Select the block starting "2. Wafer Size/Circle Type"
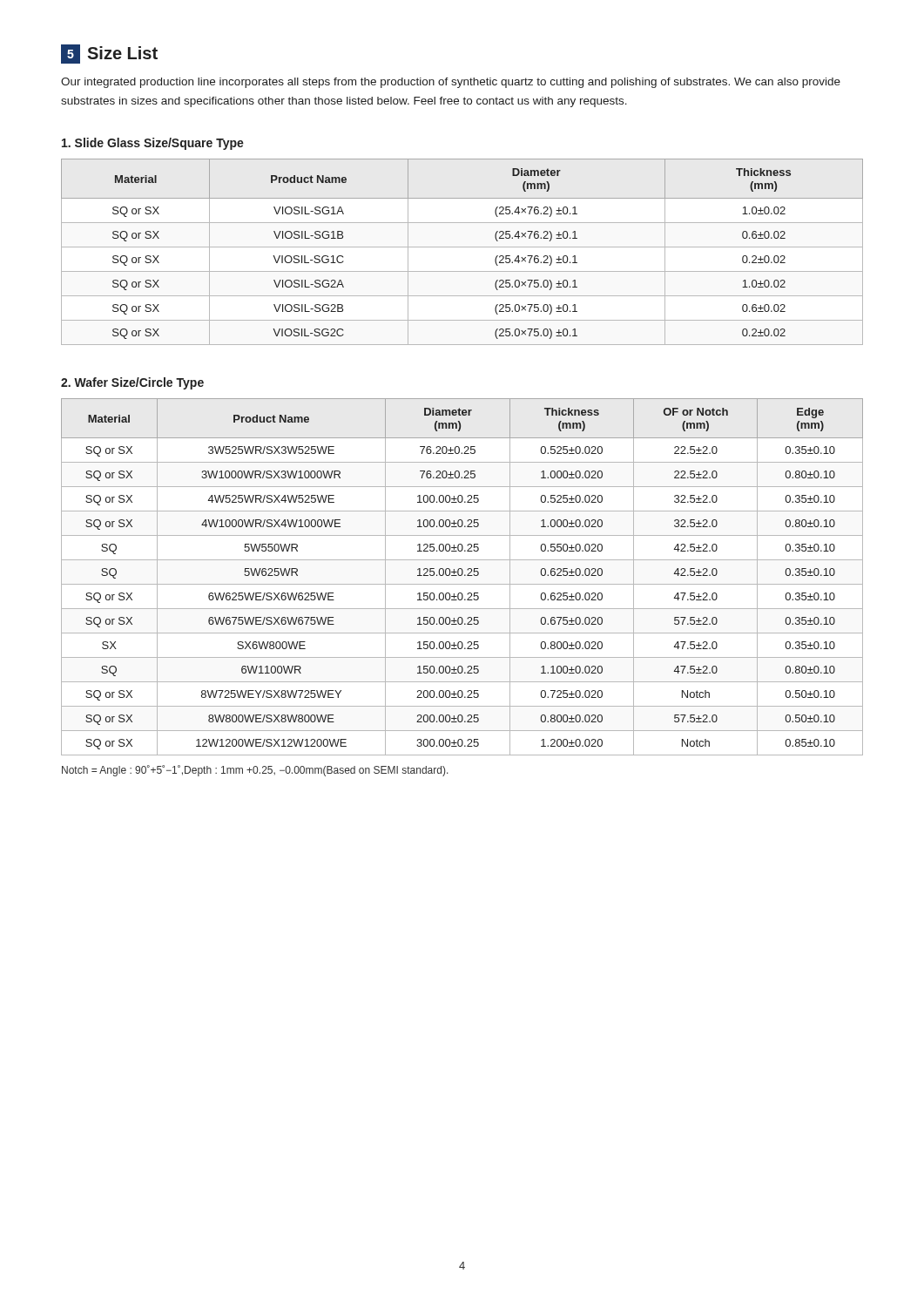 click(132, 383)
